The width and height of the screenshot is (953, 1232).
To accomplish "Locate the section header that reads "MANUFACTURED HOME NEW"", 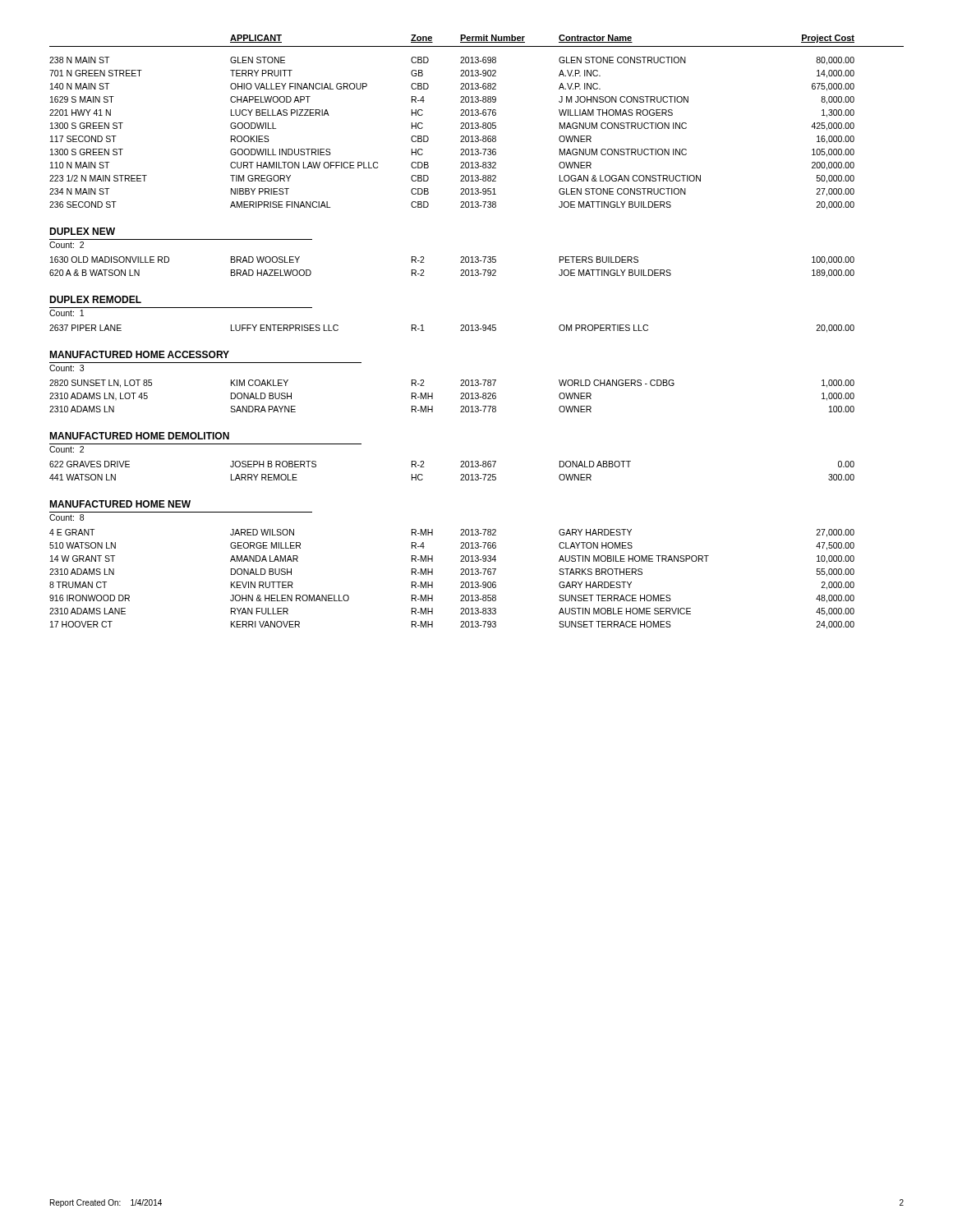I will (x=181, y=506).
